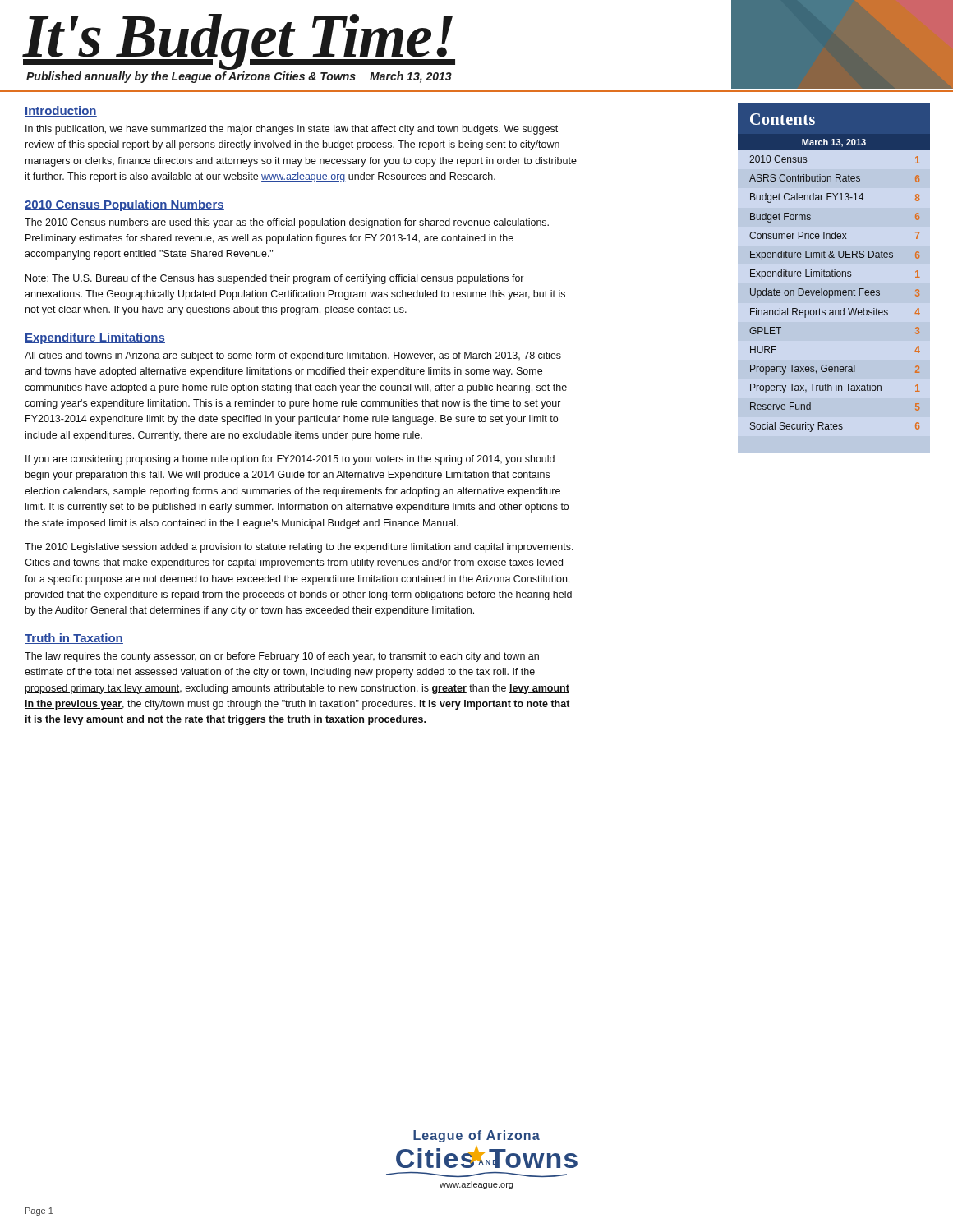The width and height of the screenshot is (953, 1232).
Task: Click on the region starting "2010 Census Population Numbers"
Action: (x=124, y=204)
